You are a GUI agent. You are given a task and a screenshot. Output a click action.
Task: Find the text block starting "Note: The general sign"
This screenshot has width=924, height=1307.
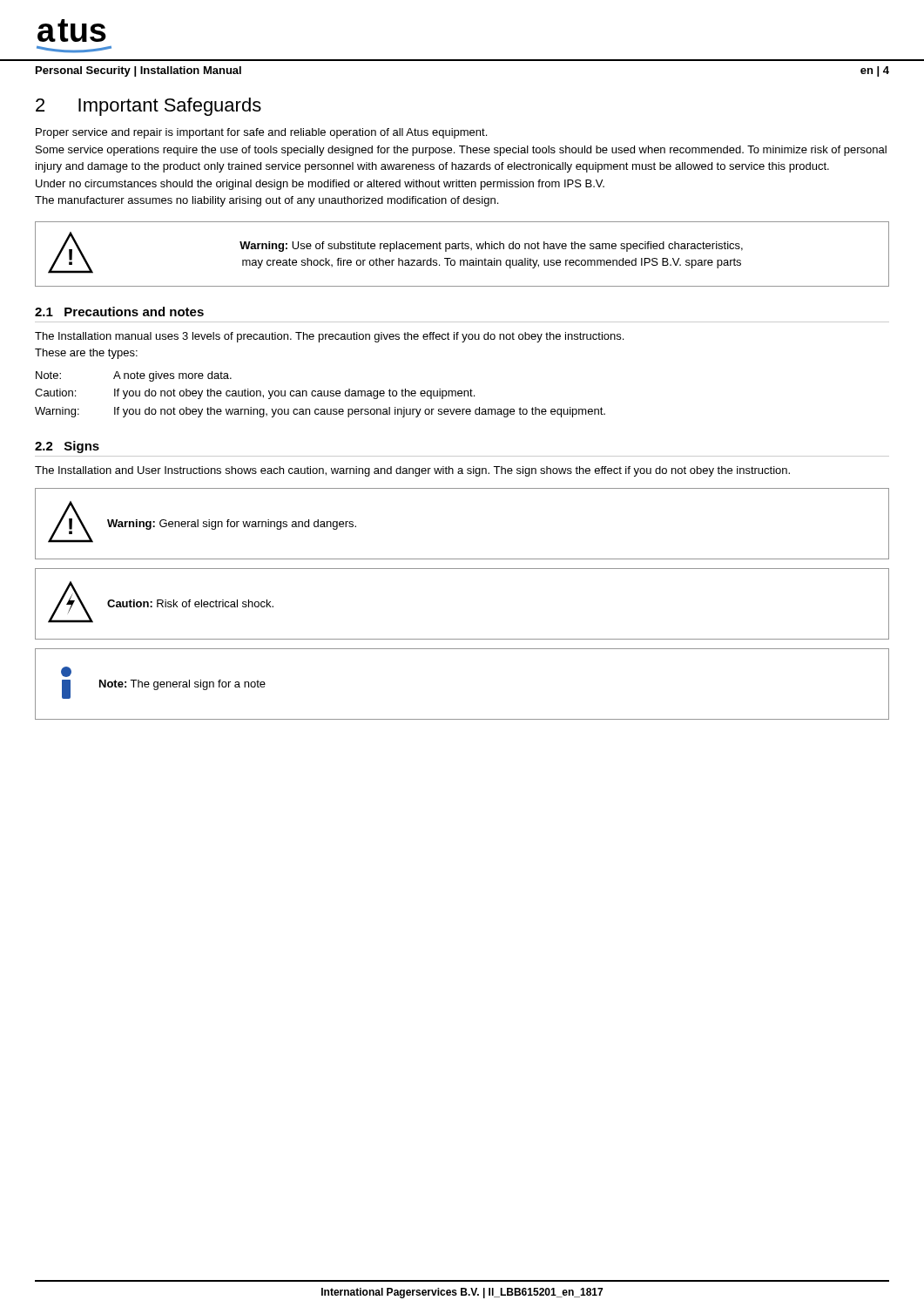pos(157,684)
